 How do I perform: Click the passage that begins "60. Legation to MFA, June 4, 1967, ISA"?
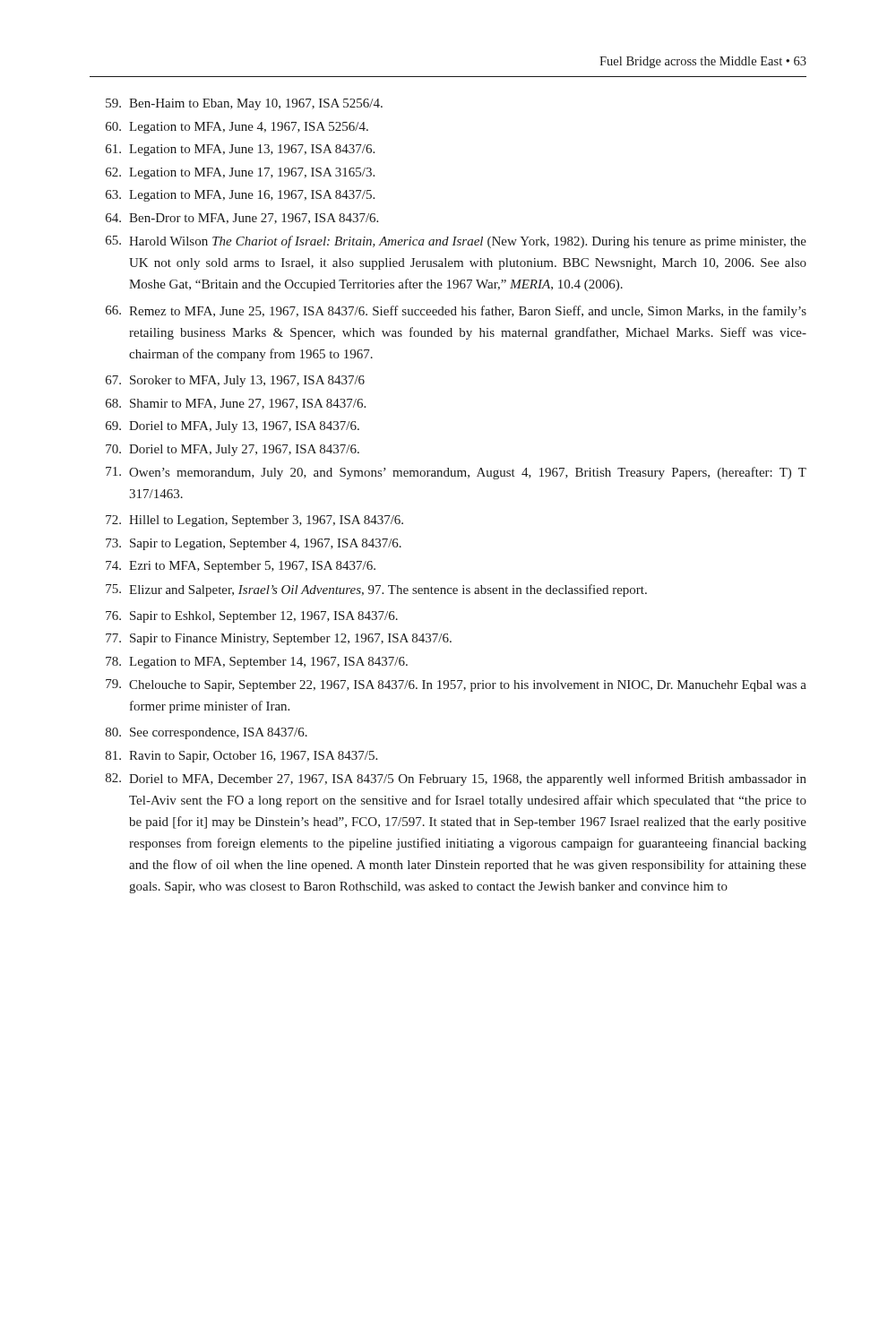click(x=237, y=128)
